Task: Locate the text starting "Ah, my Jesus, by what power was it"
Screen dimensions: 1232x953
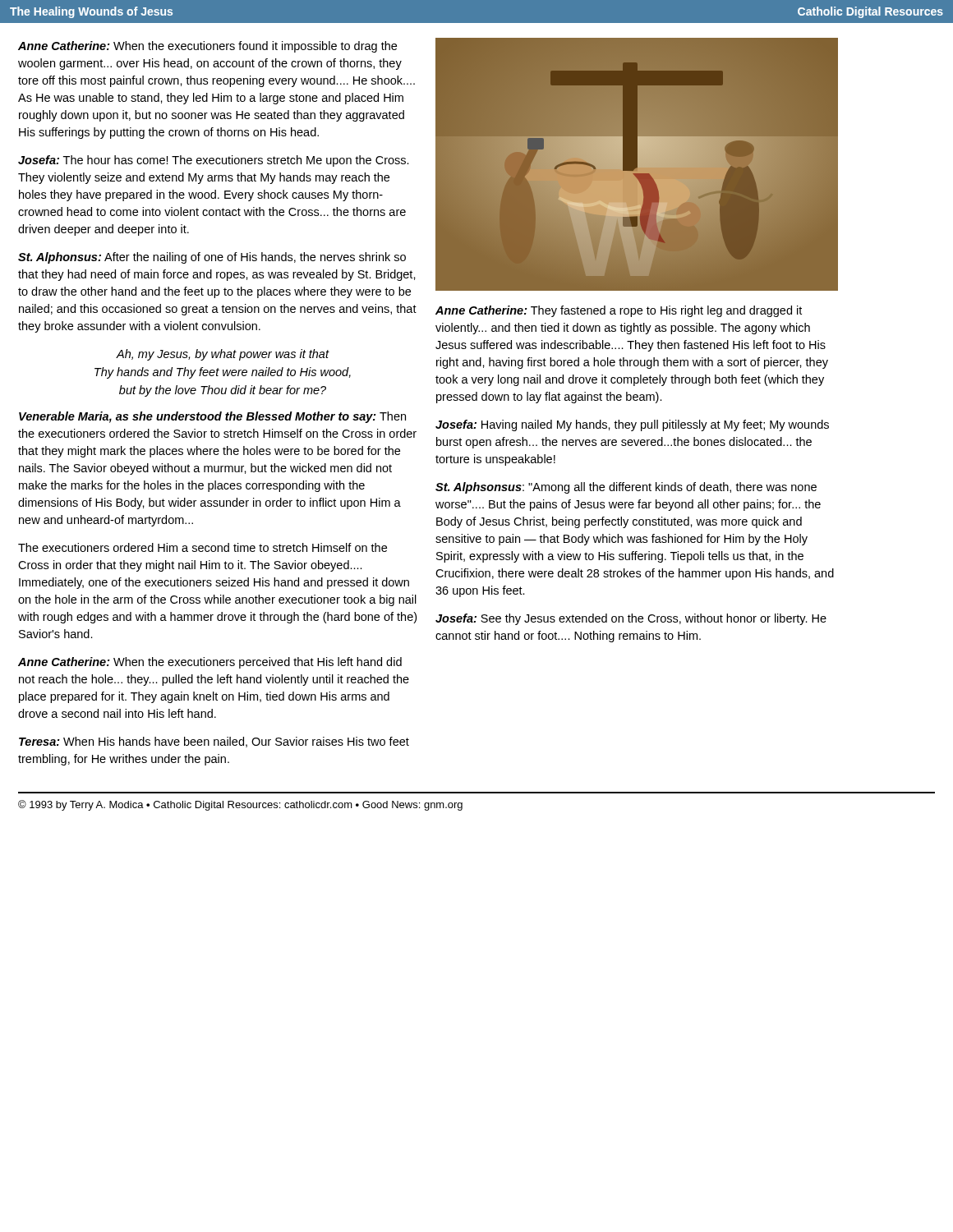Action: 223,372
